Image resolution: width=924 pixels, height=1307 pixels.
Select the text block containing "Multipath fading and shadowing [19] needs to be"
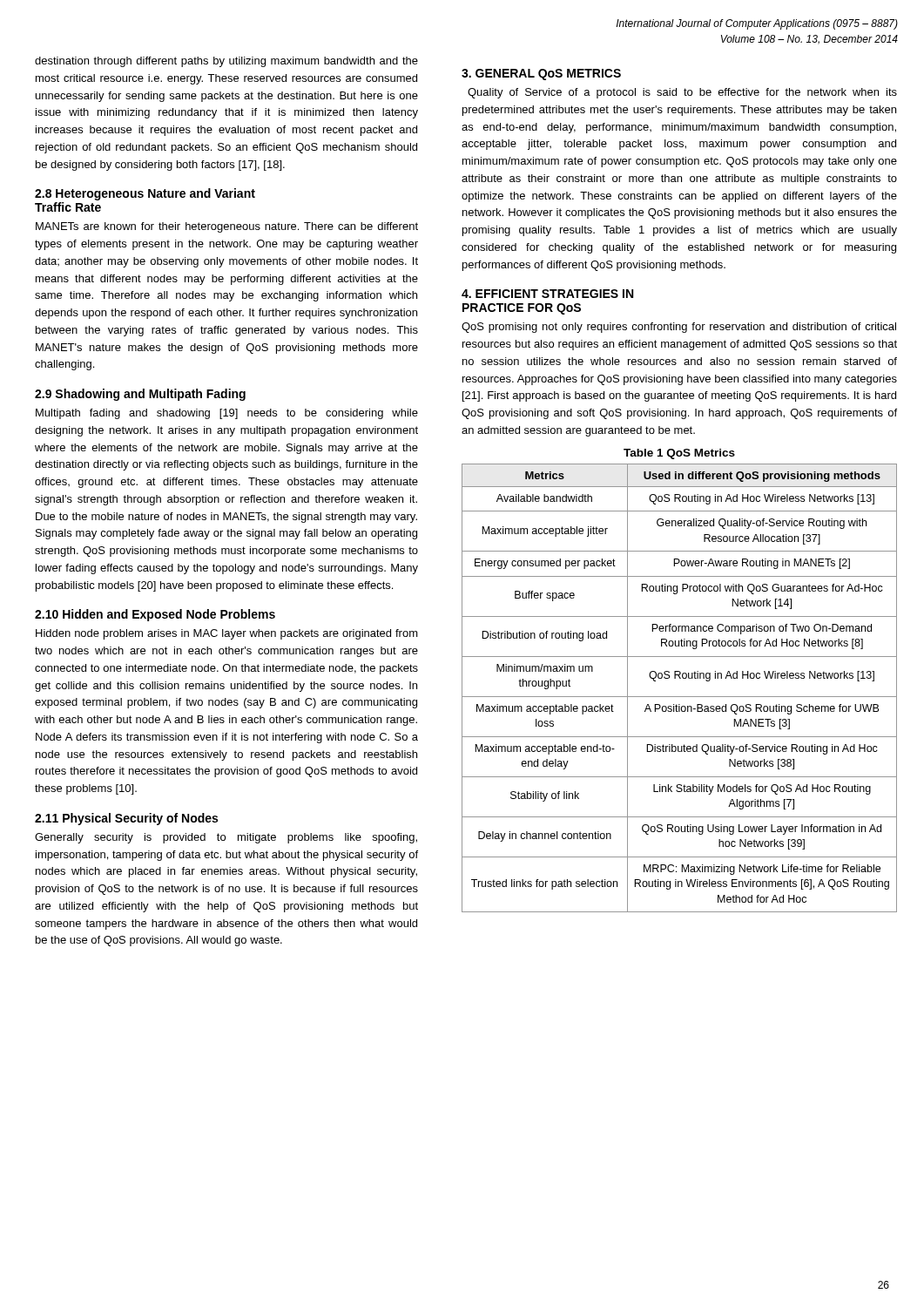[226, 499]
